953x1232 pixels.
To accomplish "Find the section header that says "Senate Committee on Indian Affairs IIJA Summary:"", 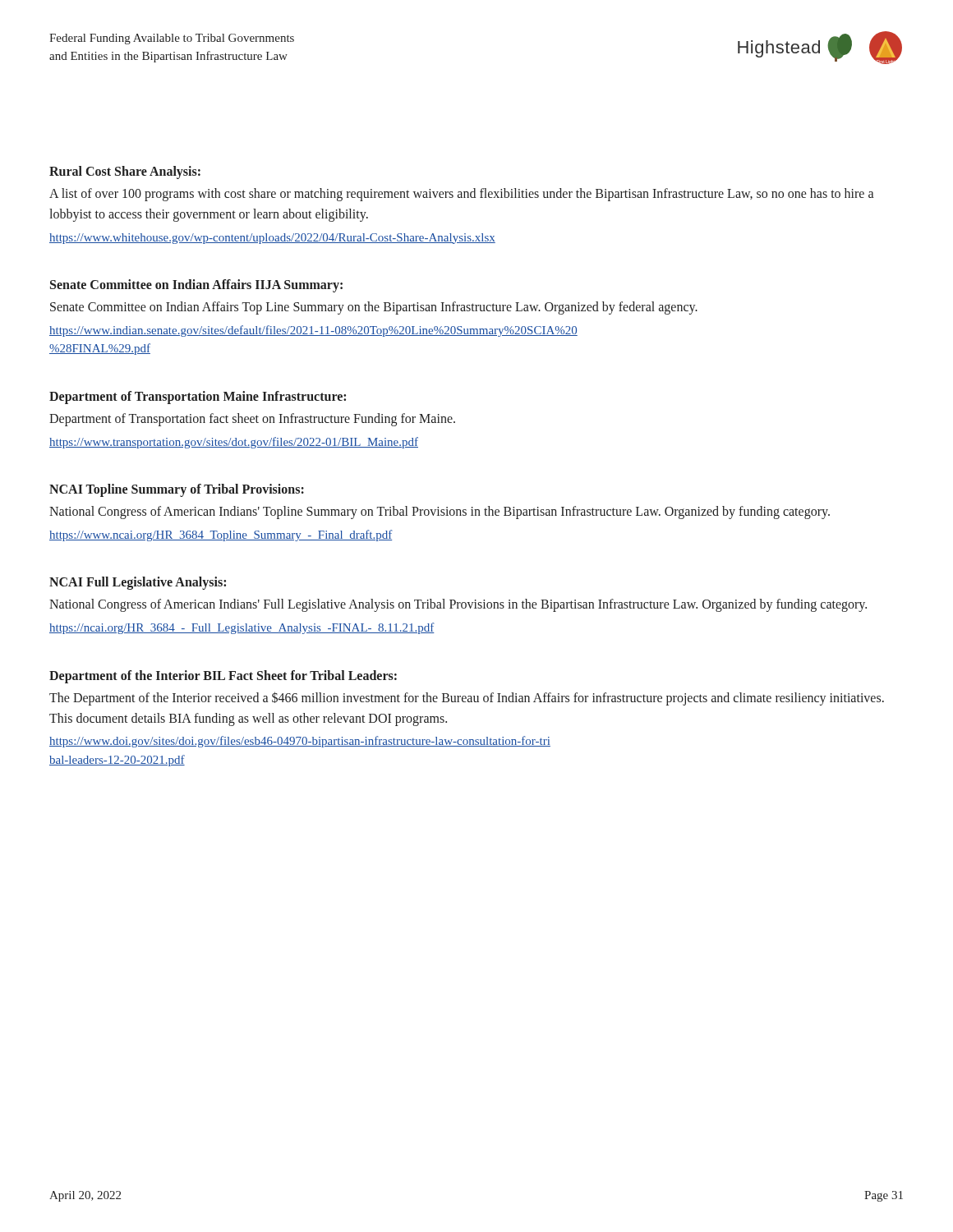I will (476, 318).
